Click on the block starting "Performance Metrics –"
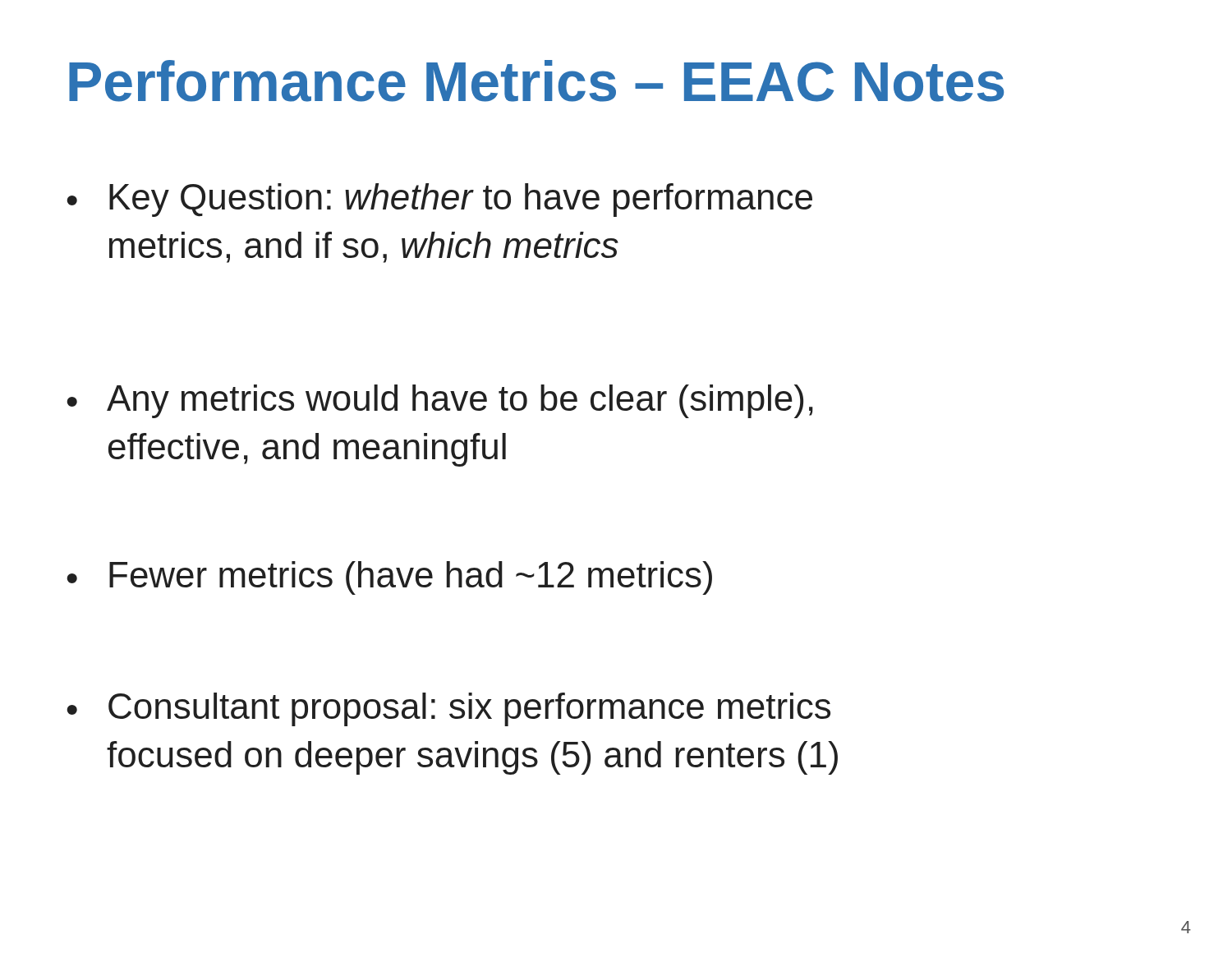The height and width of the screenshot is (953, 1232). (x=536, y=81)
